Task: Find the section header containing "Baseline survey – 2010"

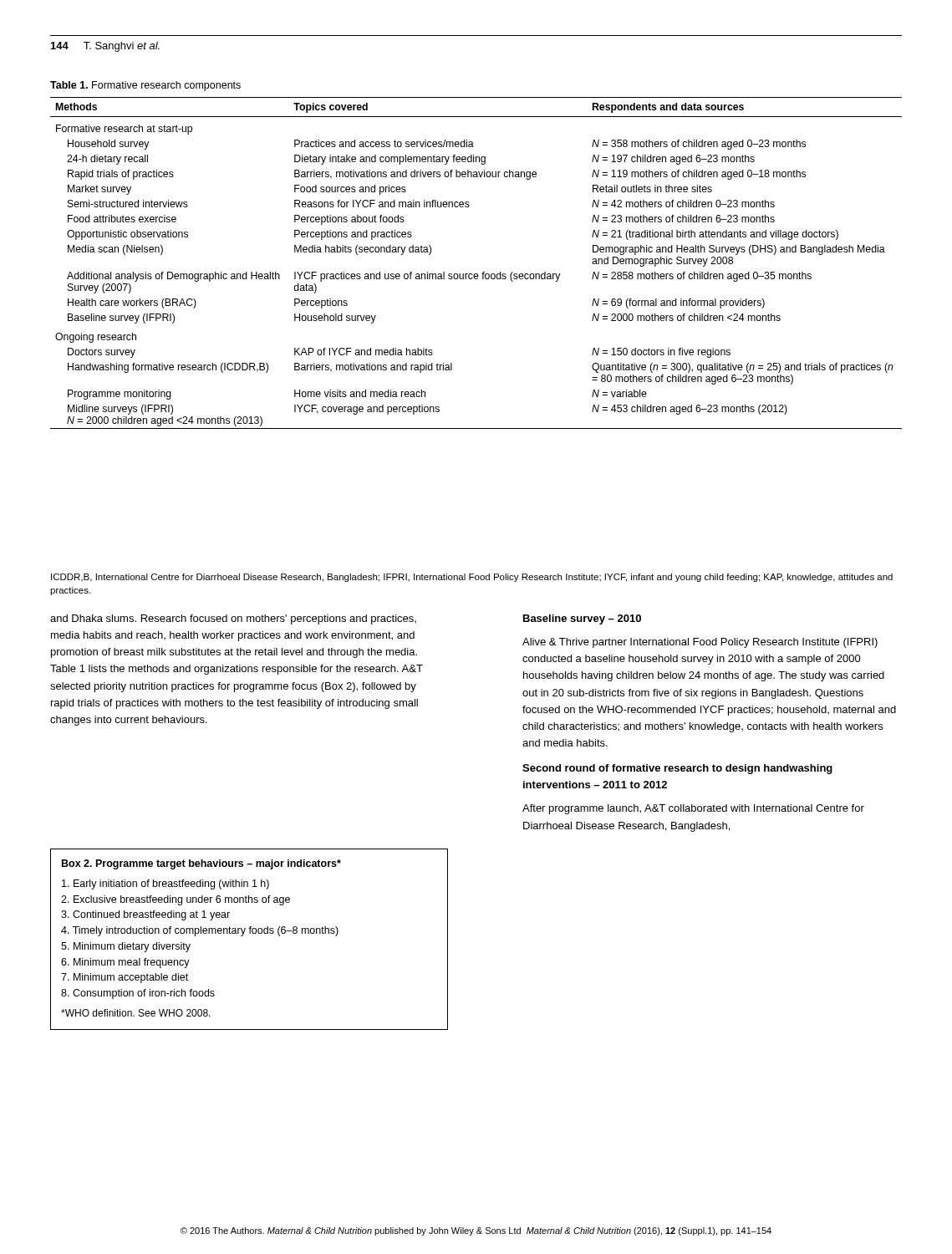Action: pos(582,618)
